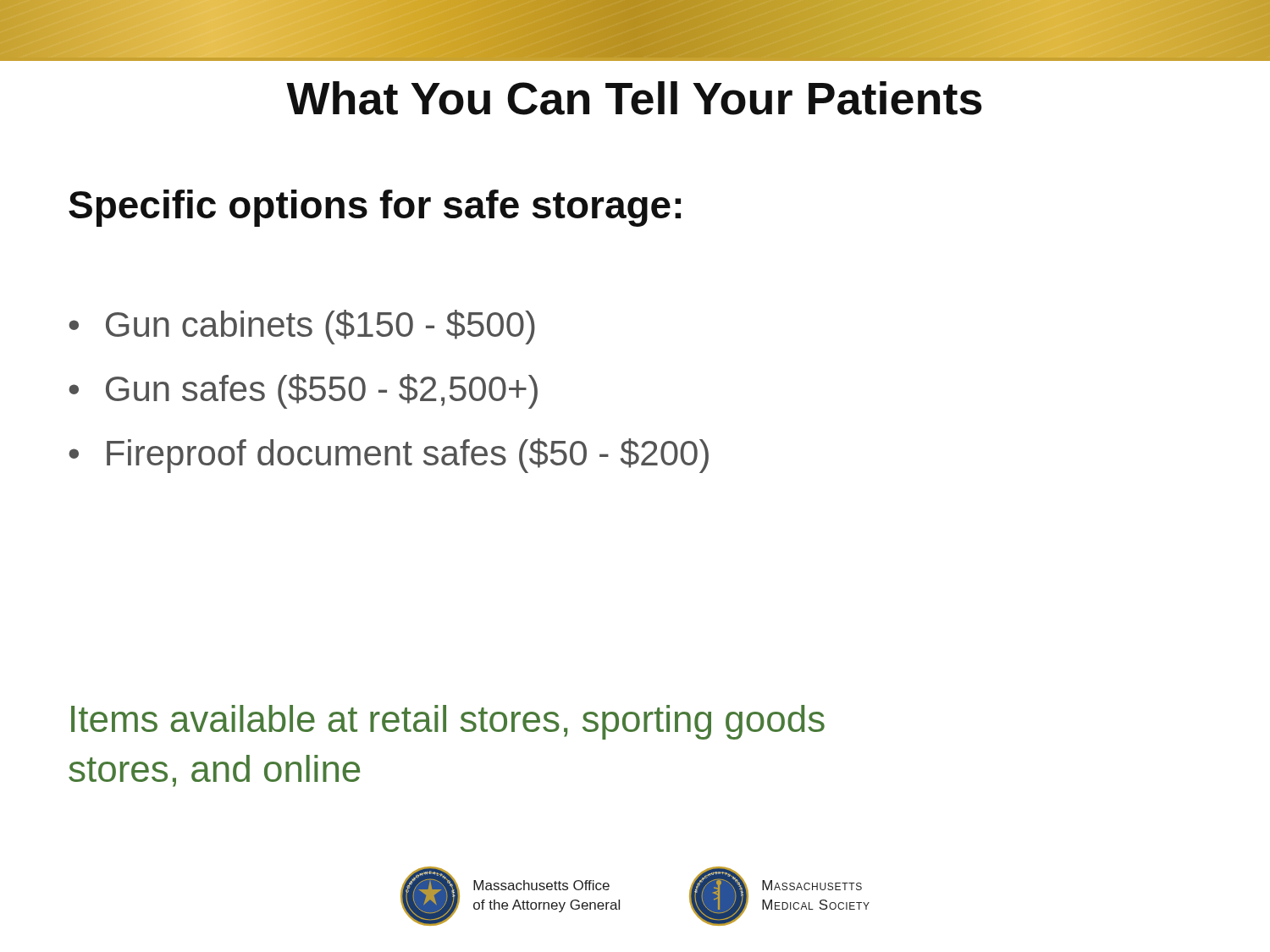This screenshot has width=1270, height=952.
Task: Click on the list item with the text "• Gun cabinets ($150"
Action: pos(302,325)
